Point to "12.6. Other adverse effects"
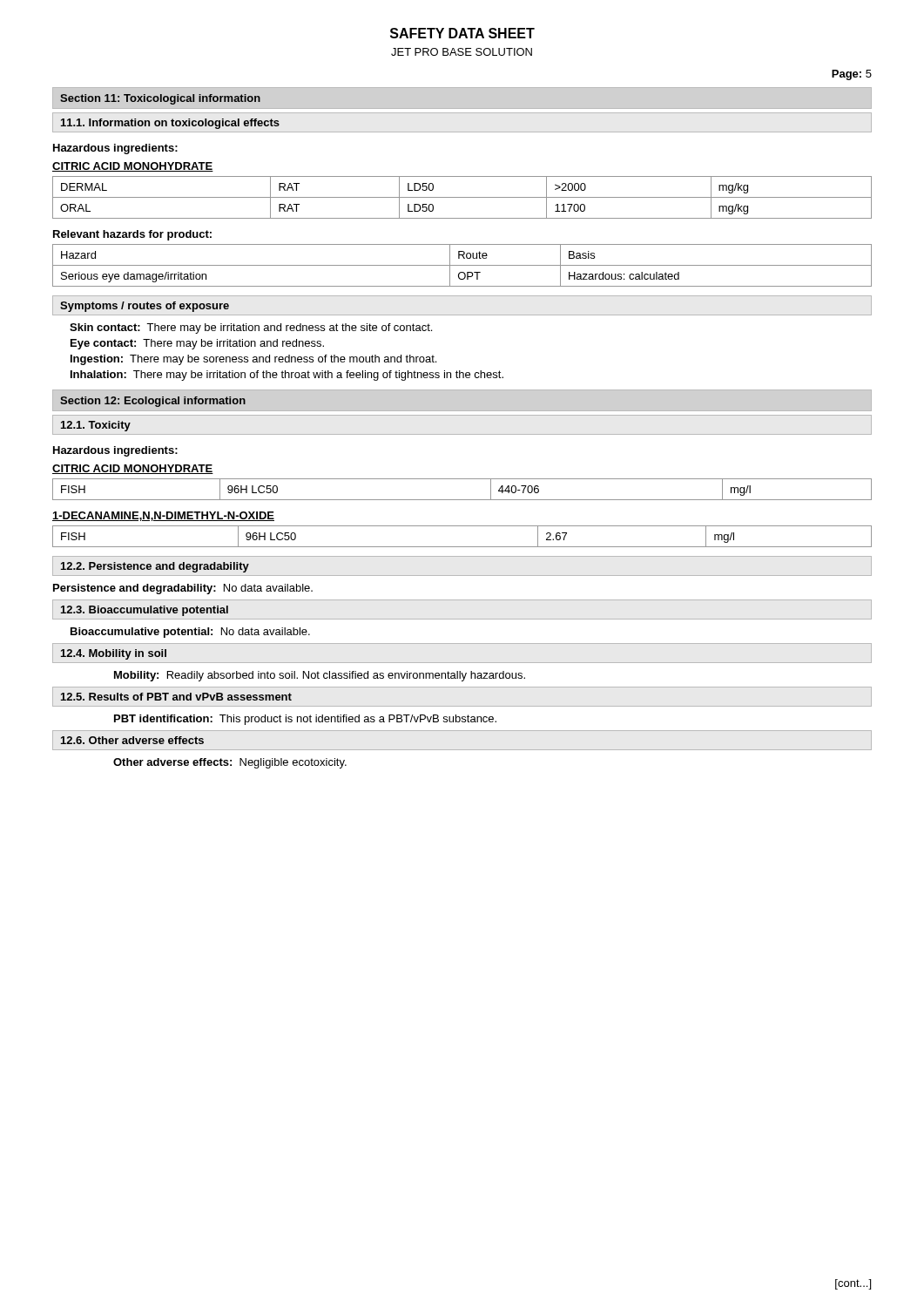This screenshot has height=1307, width=924. point(132,740)
